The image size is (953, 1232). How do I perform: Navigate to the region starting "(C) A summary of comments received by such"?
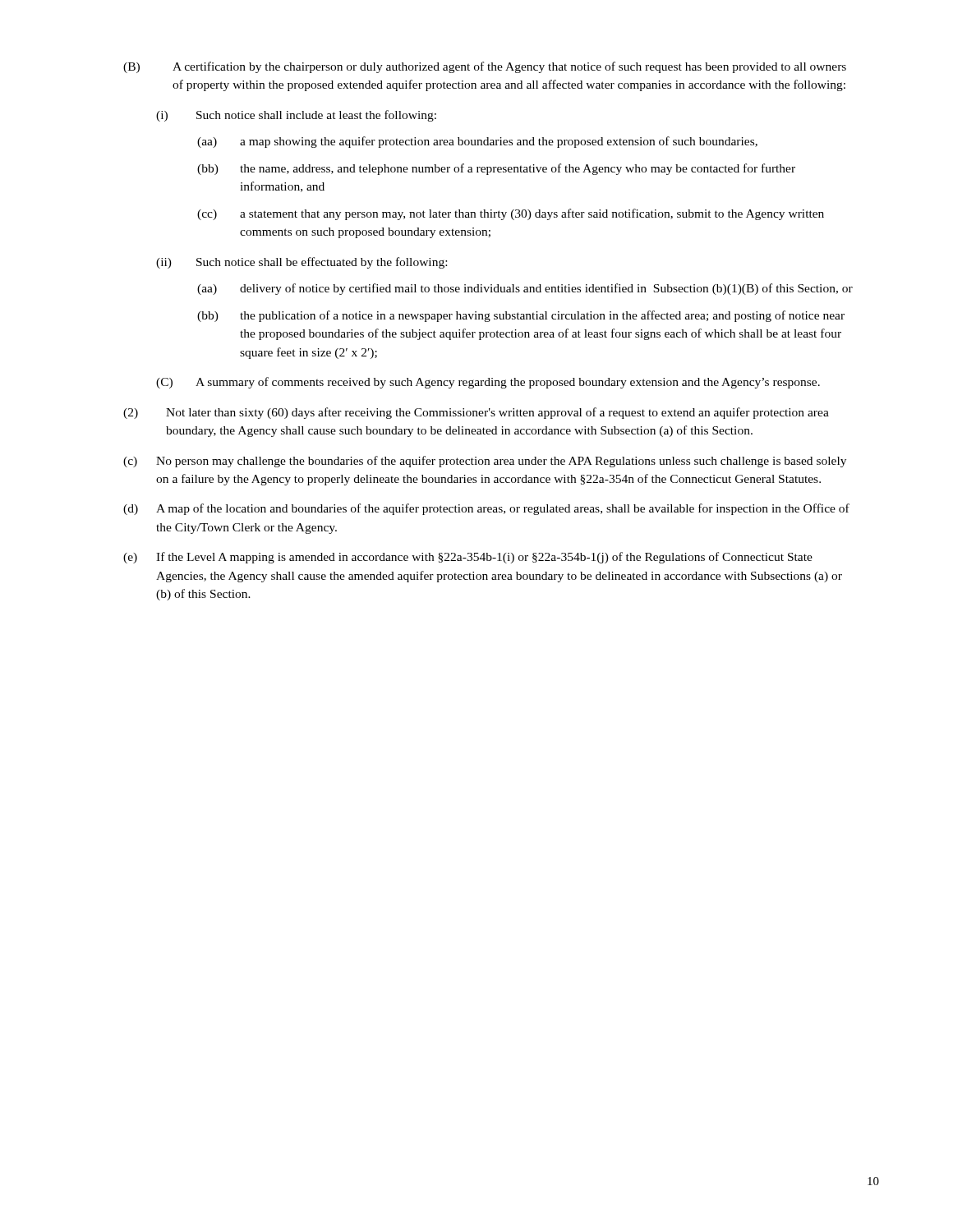click(x=505, y=382)
